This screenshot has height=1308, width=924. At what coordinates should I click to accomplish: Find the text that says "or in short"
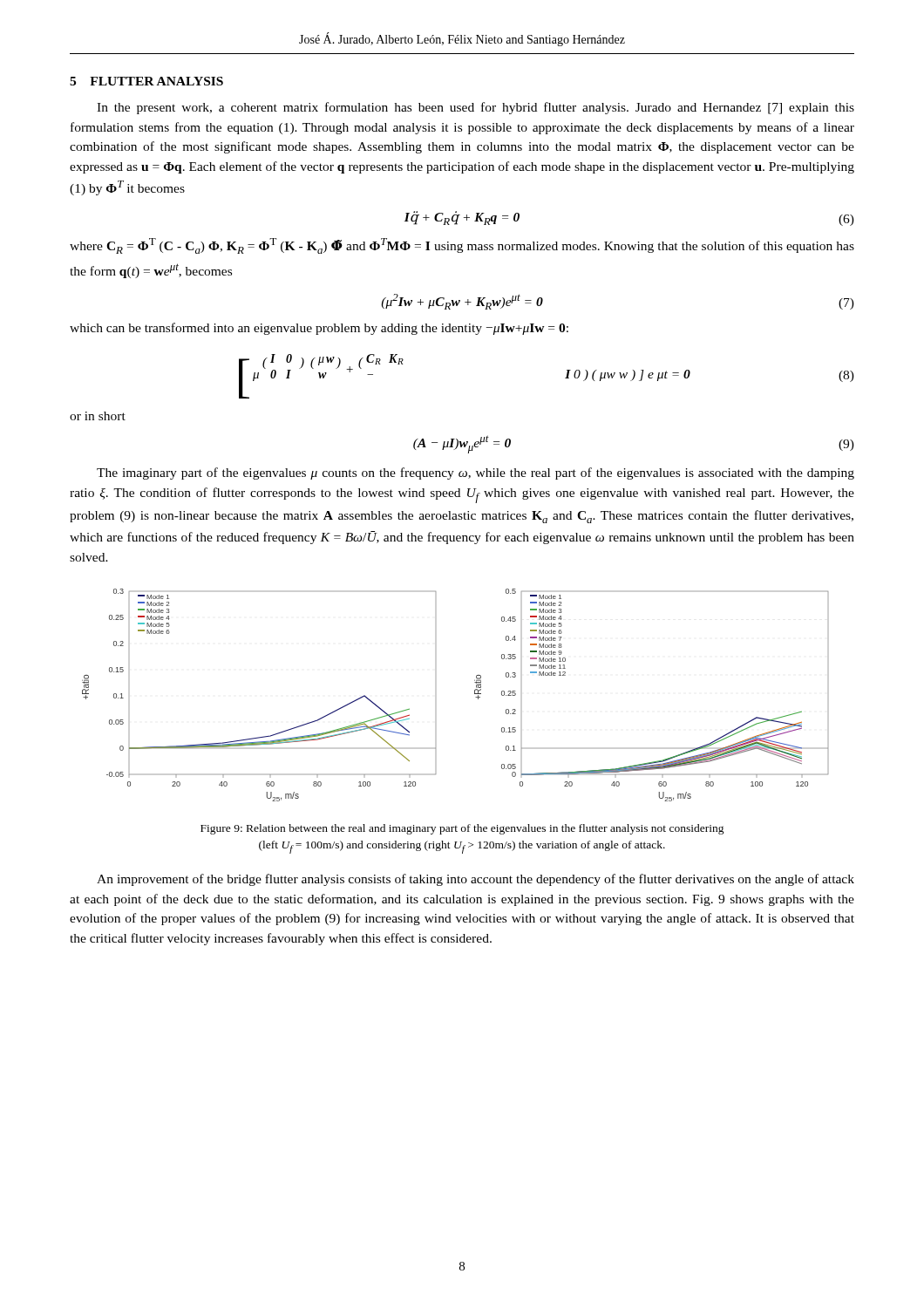(98, 415)
